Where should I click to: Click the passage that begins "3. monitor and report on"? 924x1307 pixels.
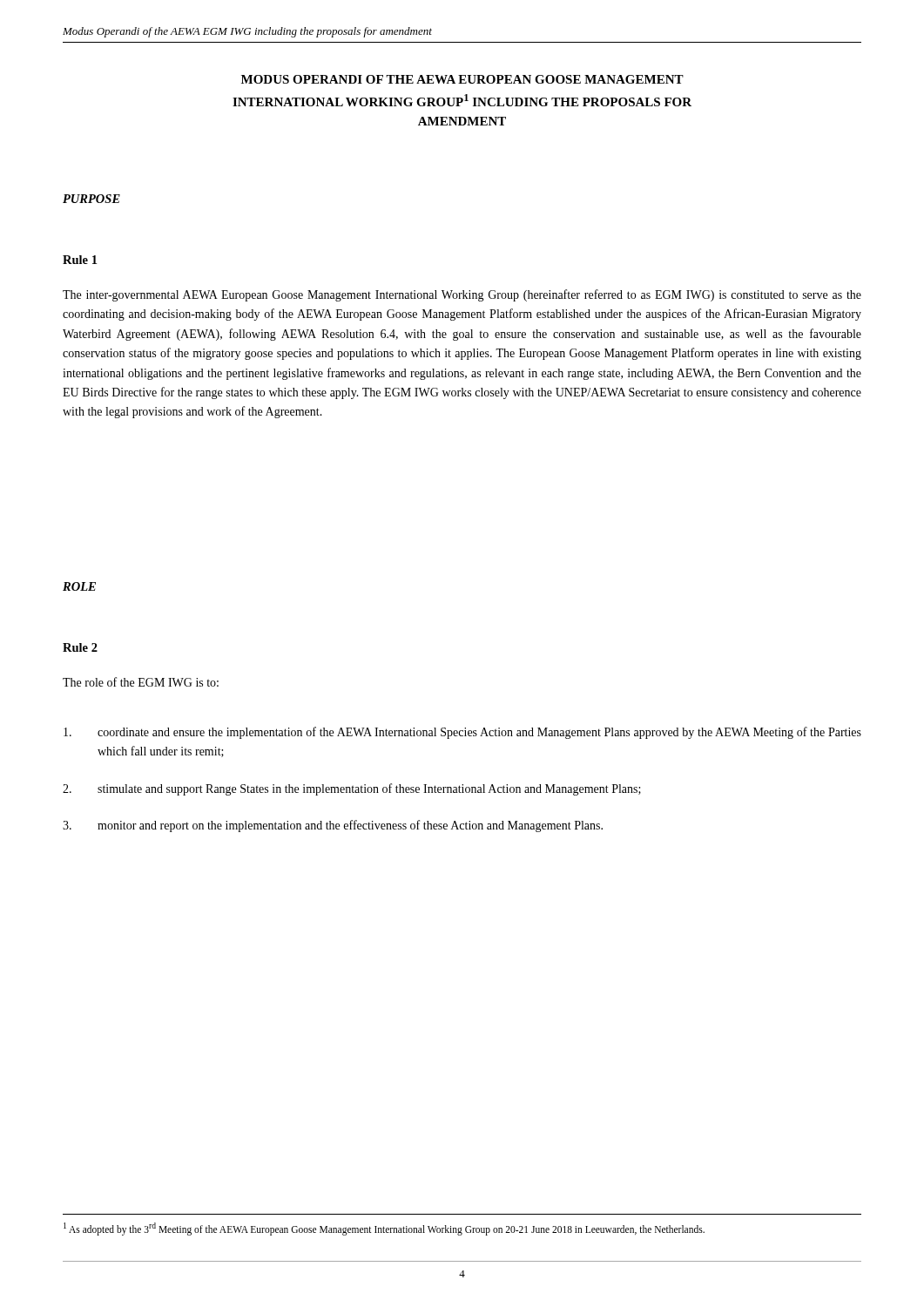(x=333, y=826)
